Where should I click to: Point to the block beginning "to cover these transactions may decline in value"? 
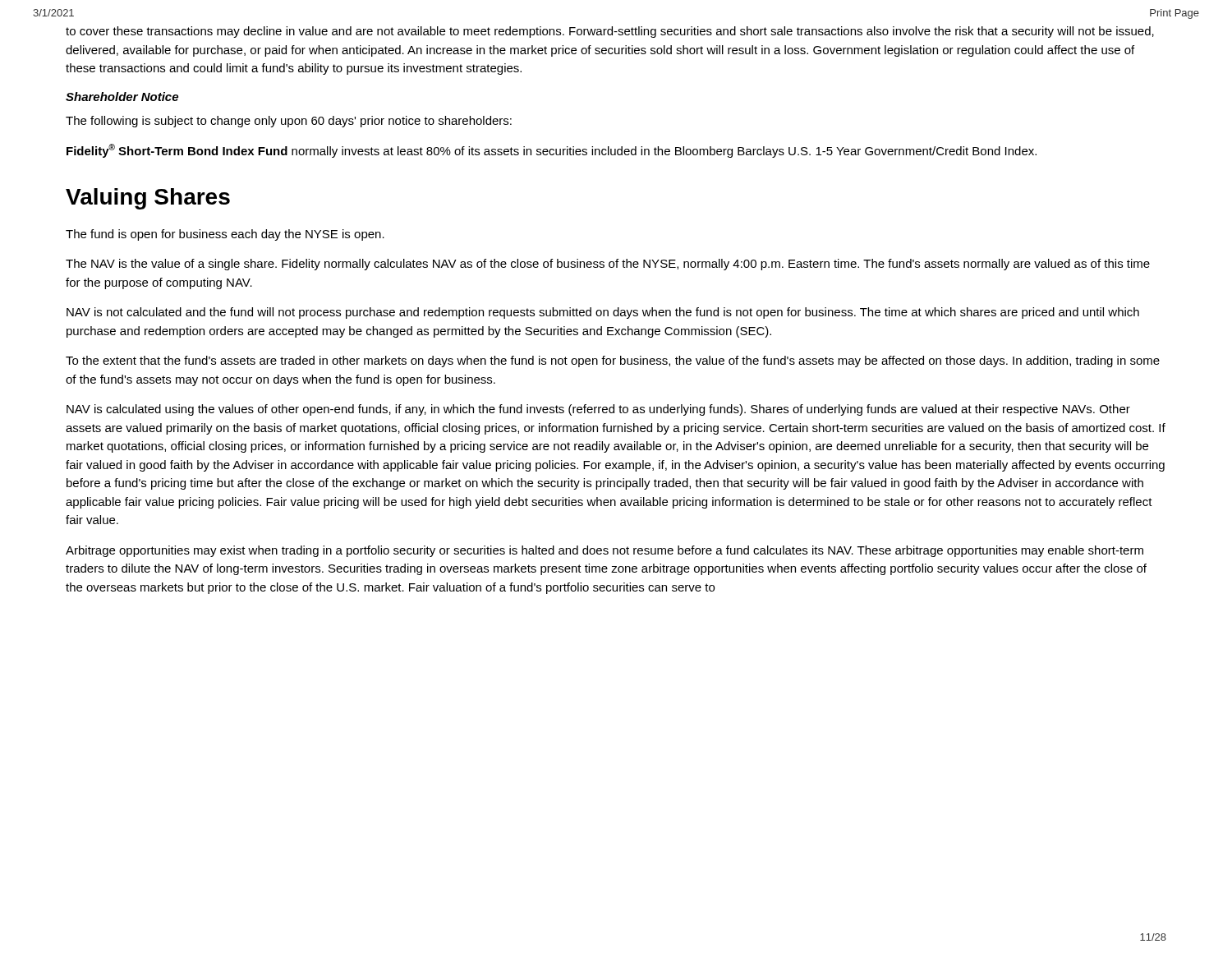click(610, 49)
